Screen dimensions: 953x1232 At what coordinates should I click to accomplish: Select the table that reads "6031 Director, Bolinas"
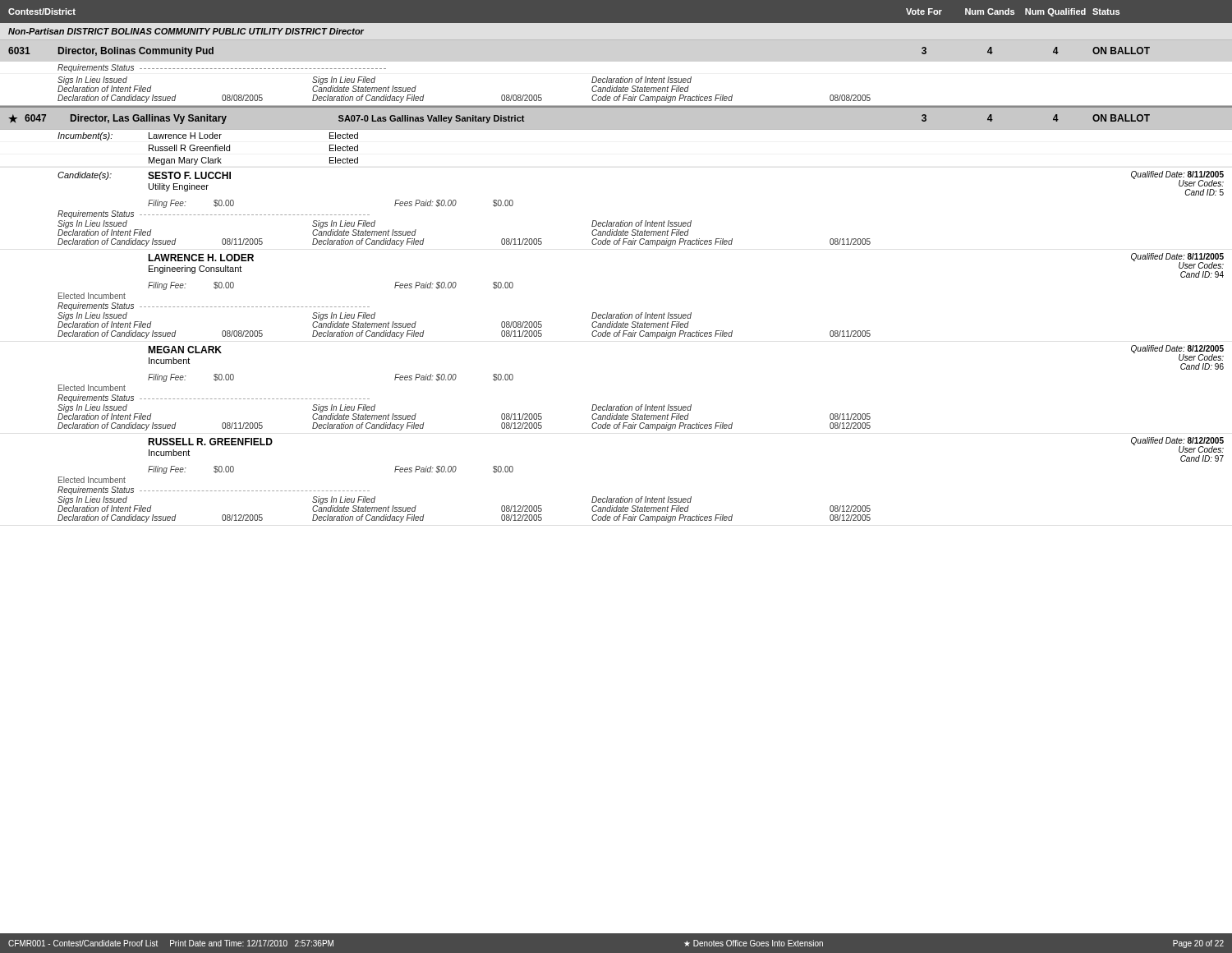click(x=616, y=73)
